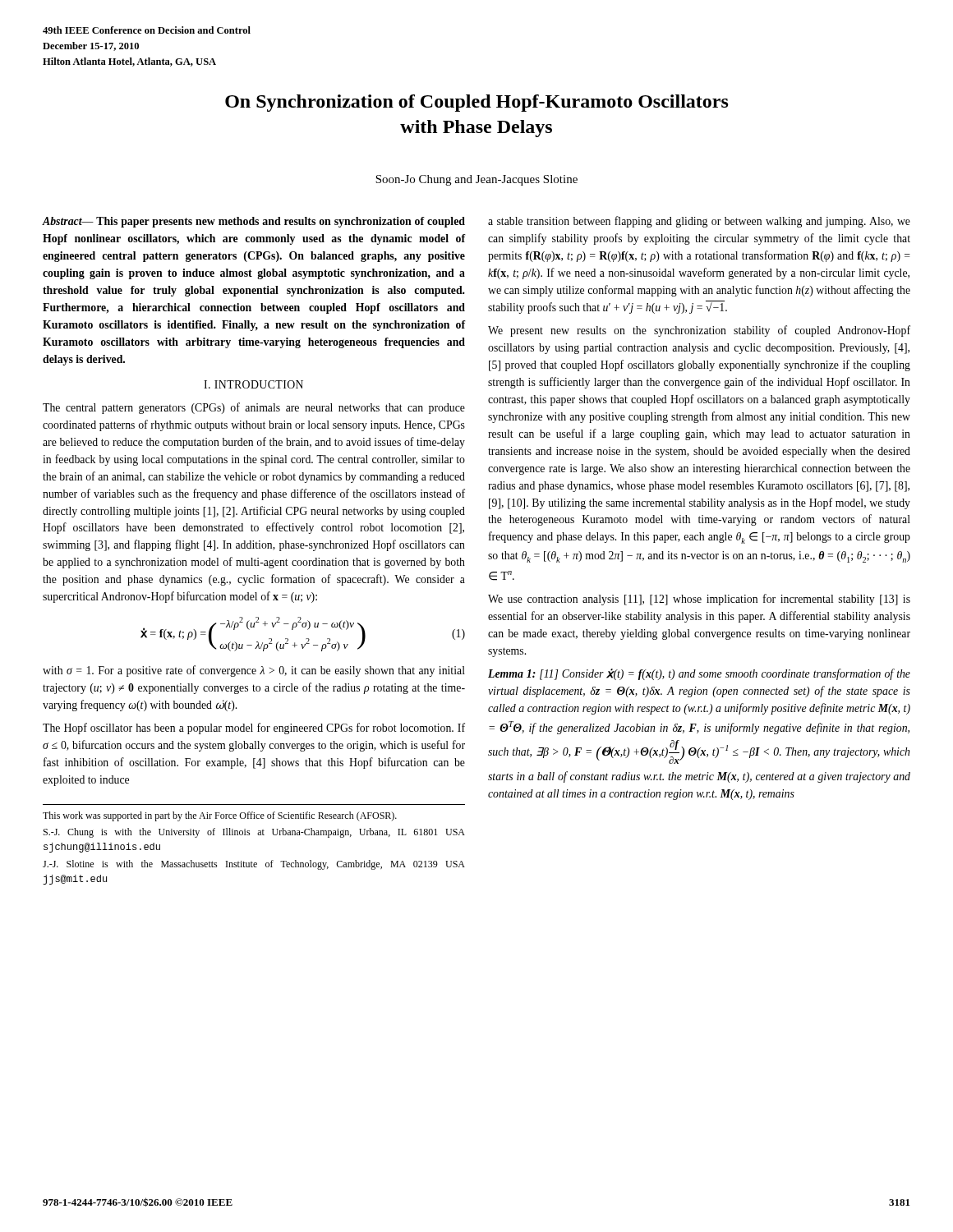The height and width of the screenshot is (1232, 953).
Task: Navigate to the text block starting "The Hopf oscillator has been a popular model"
Action: 254,755
